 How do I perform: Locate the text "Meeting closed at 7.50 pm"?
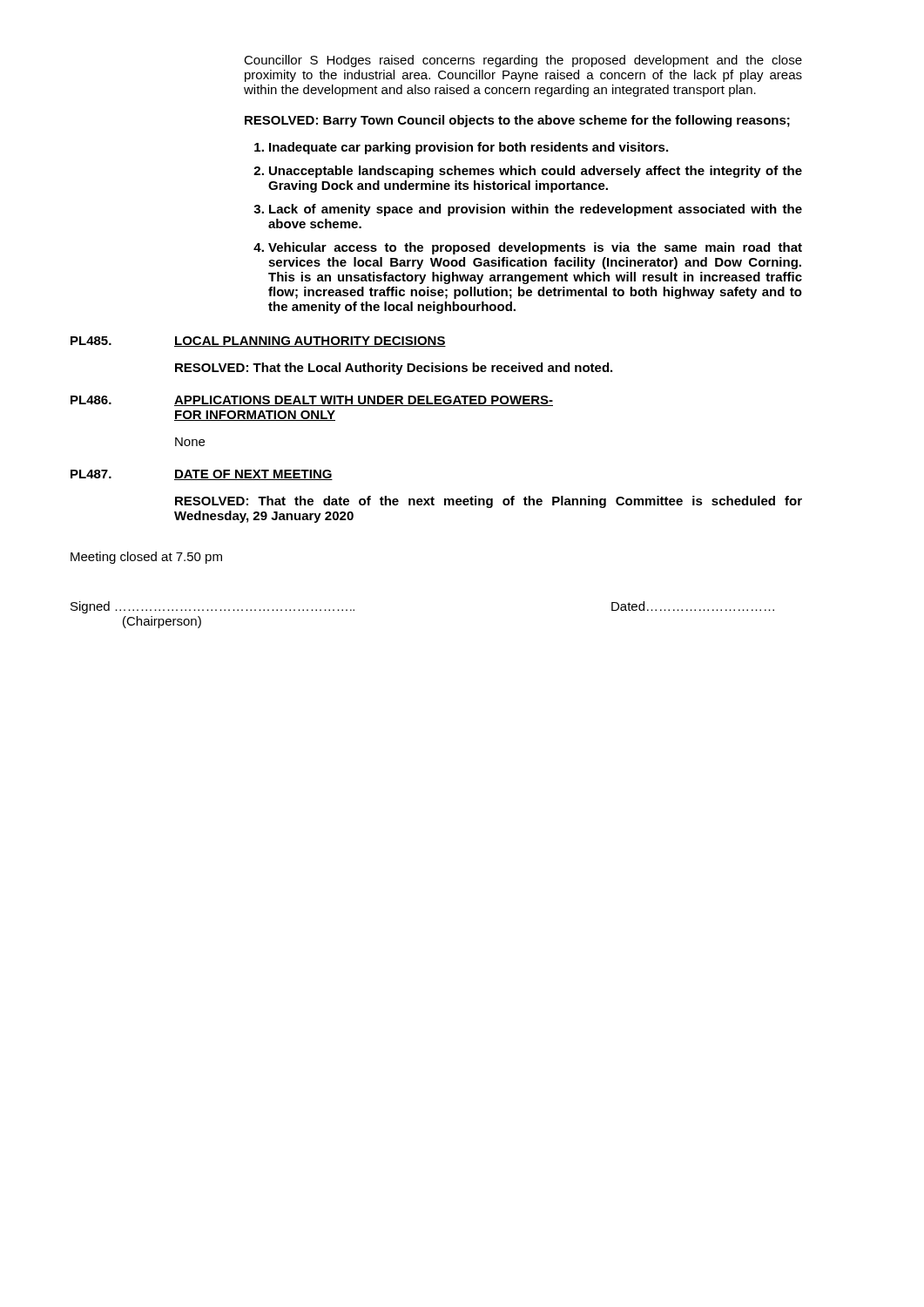(x=146, y=556)
